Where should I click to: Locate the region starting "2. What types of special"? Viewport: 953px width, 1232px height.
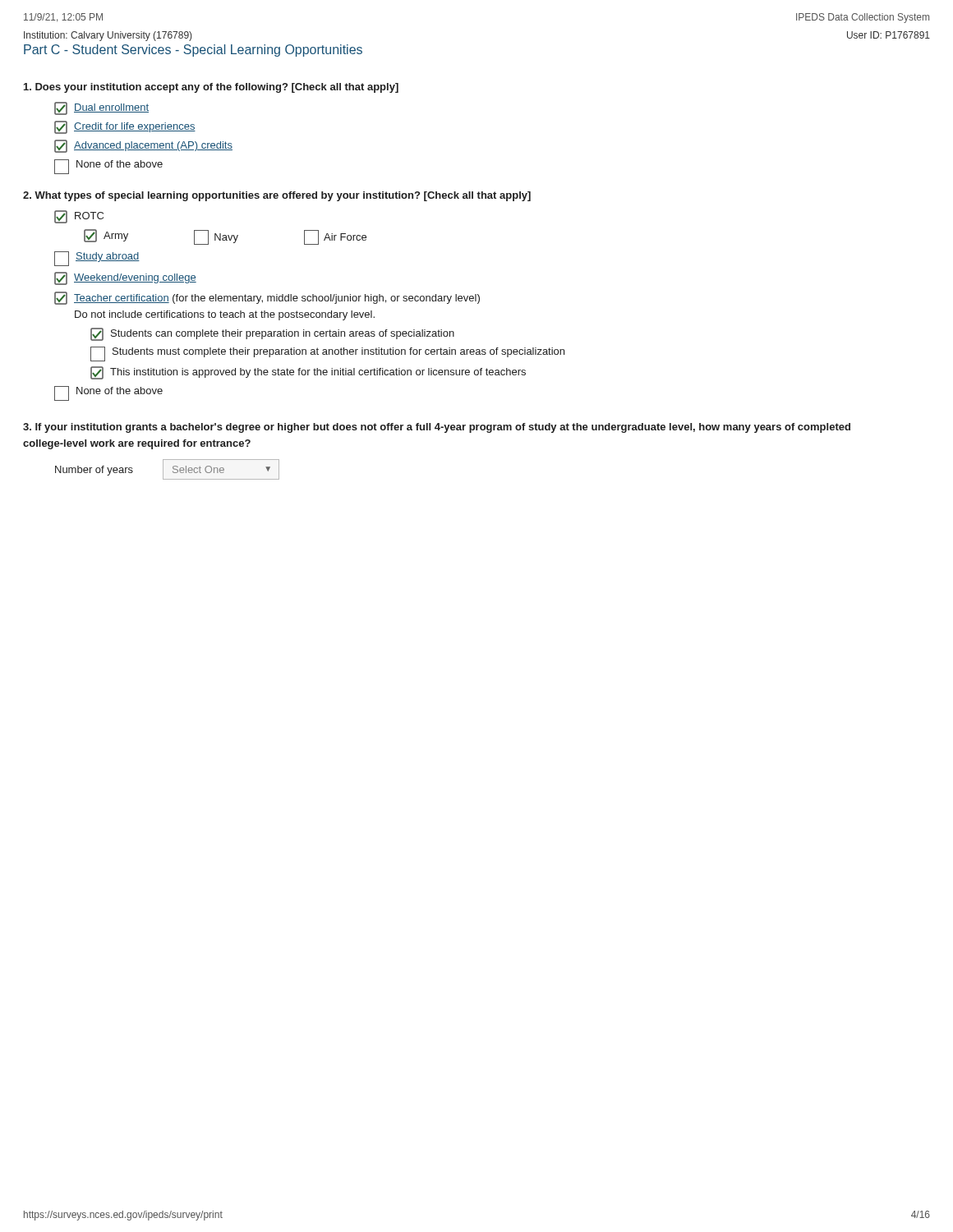(x=277, y=195)
